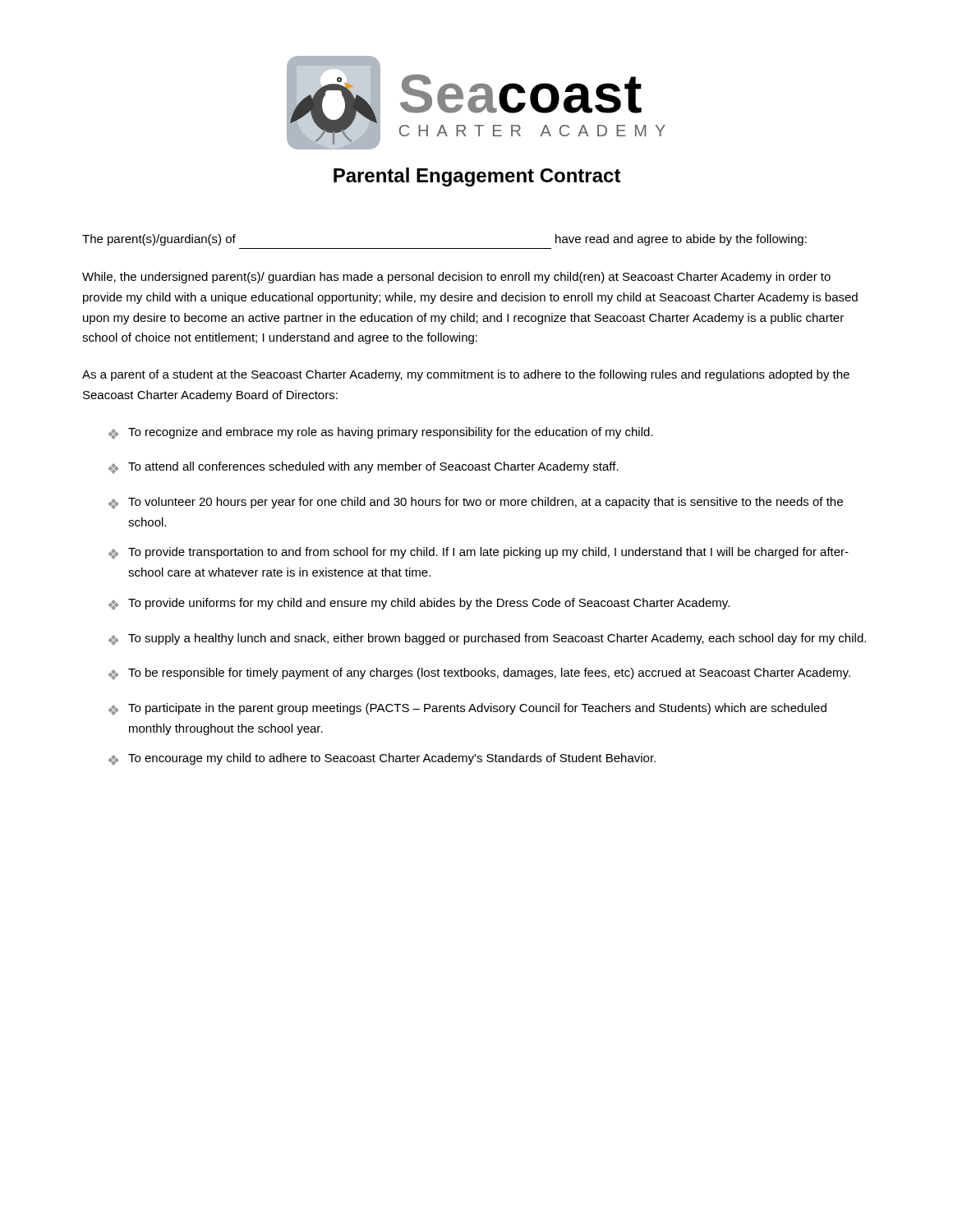Where is the passage that starts "While, the undersigned parent(s)/"?

[470, 307]
